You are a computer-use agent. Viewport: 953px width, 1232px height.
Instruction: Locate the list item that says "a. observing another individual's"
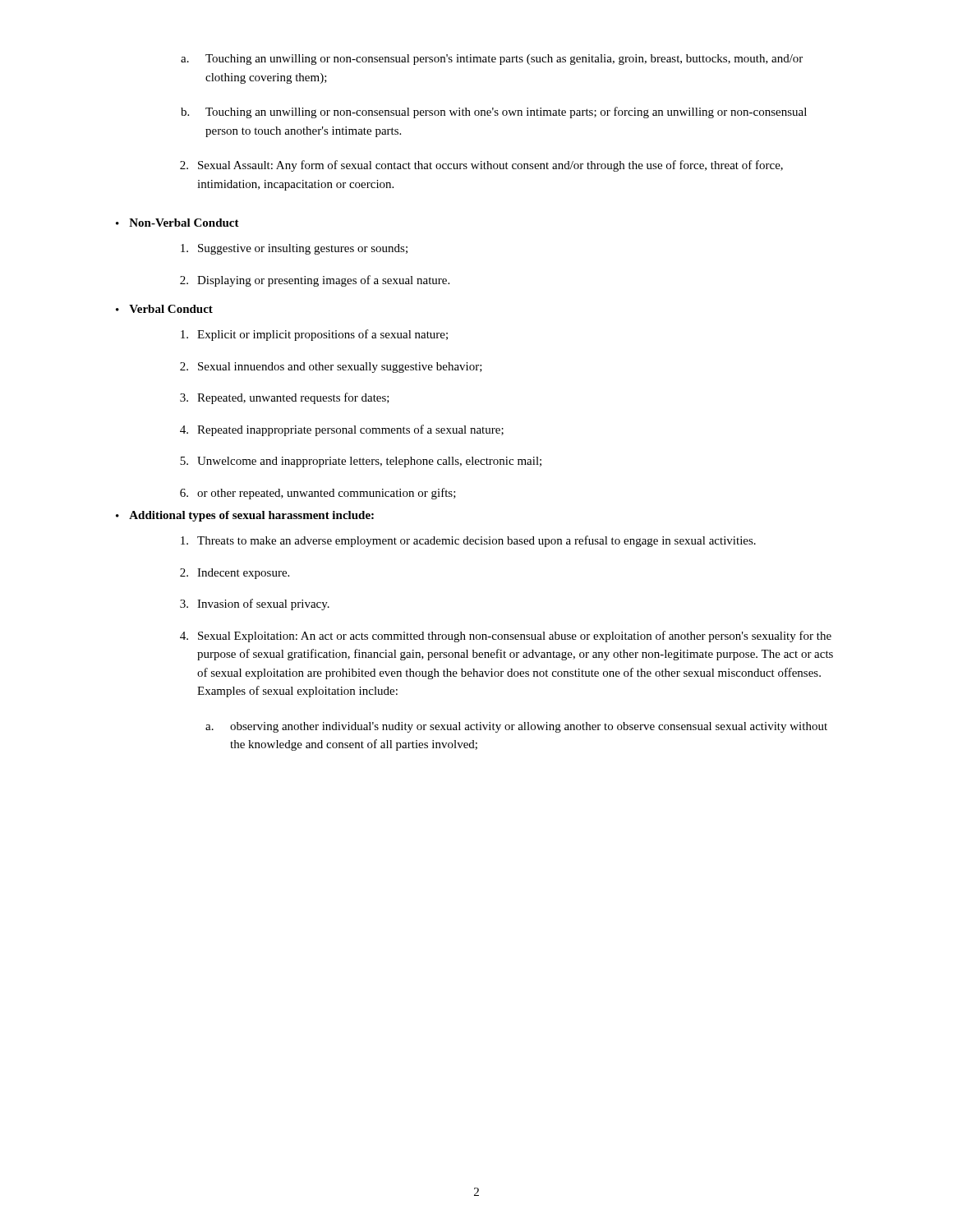click(522, 735)
